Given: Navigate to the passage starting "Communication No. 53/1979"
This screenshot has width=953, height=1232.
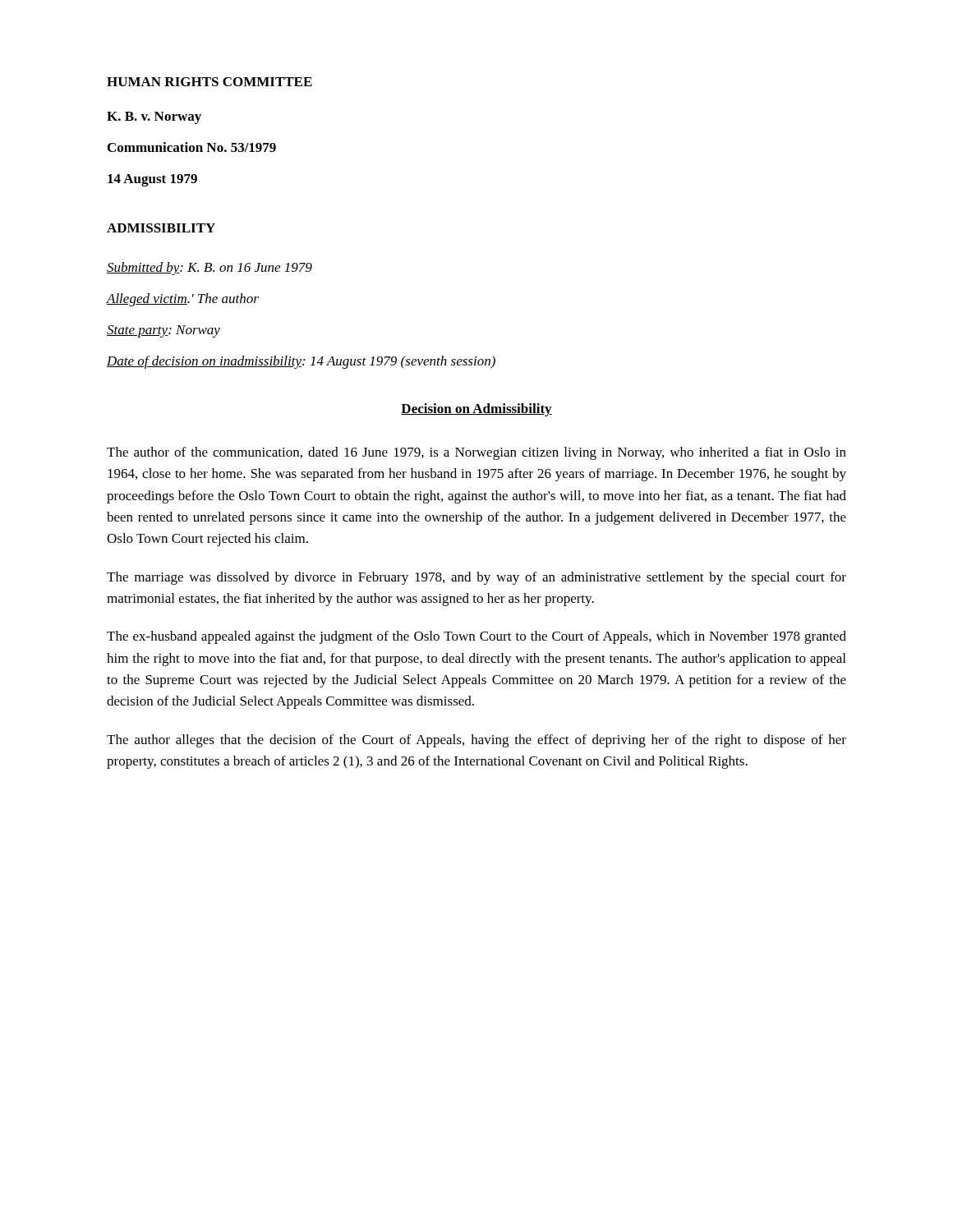Looking at the screenshot, I should click(192, 147).
